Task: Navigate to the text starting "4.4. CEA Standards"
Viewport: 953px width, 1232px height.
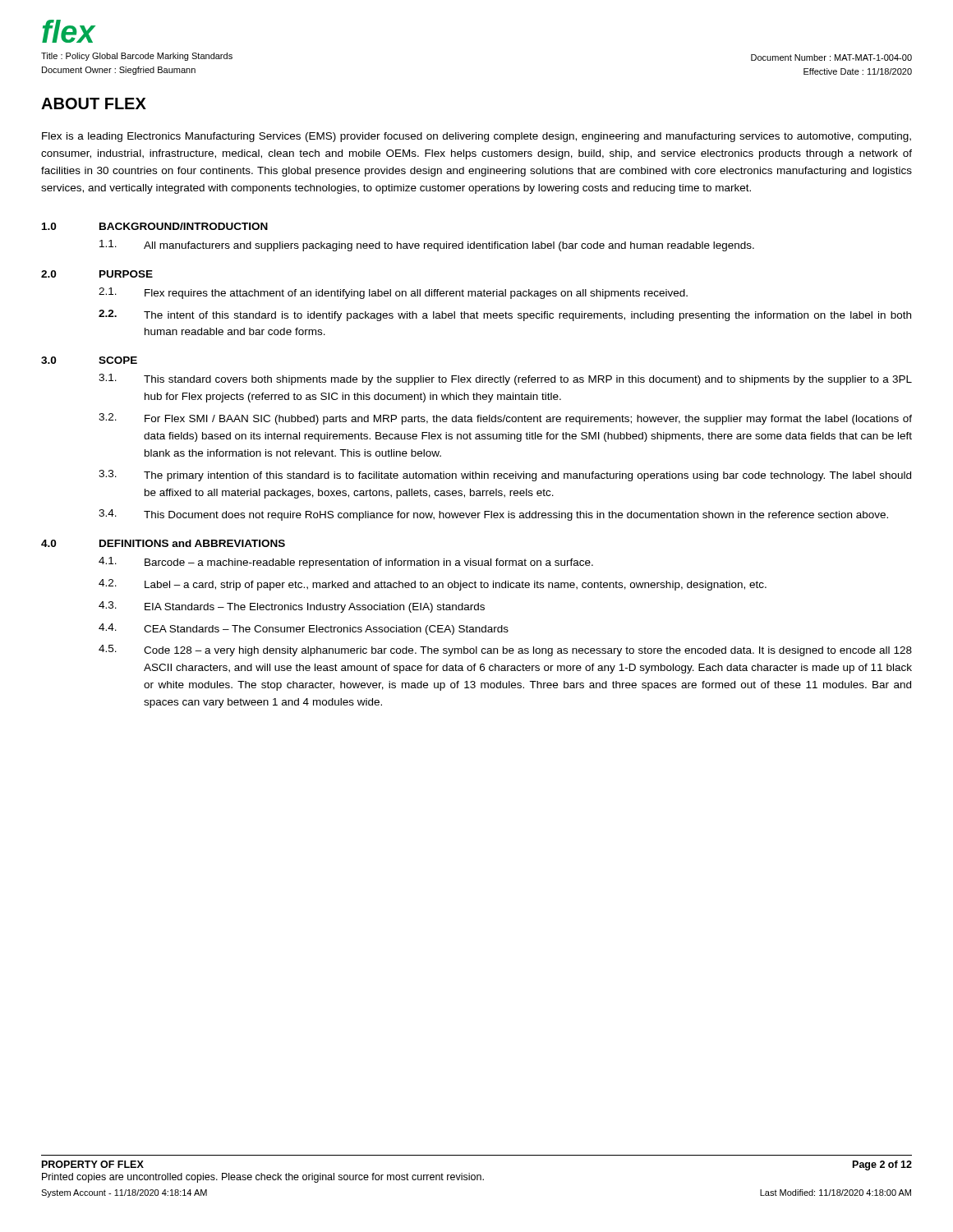Action: click(x=505, y=629)
